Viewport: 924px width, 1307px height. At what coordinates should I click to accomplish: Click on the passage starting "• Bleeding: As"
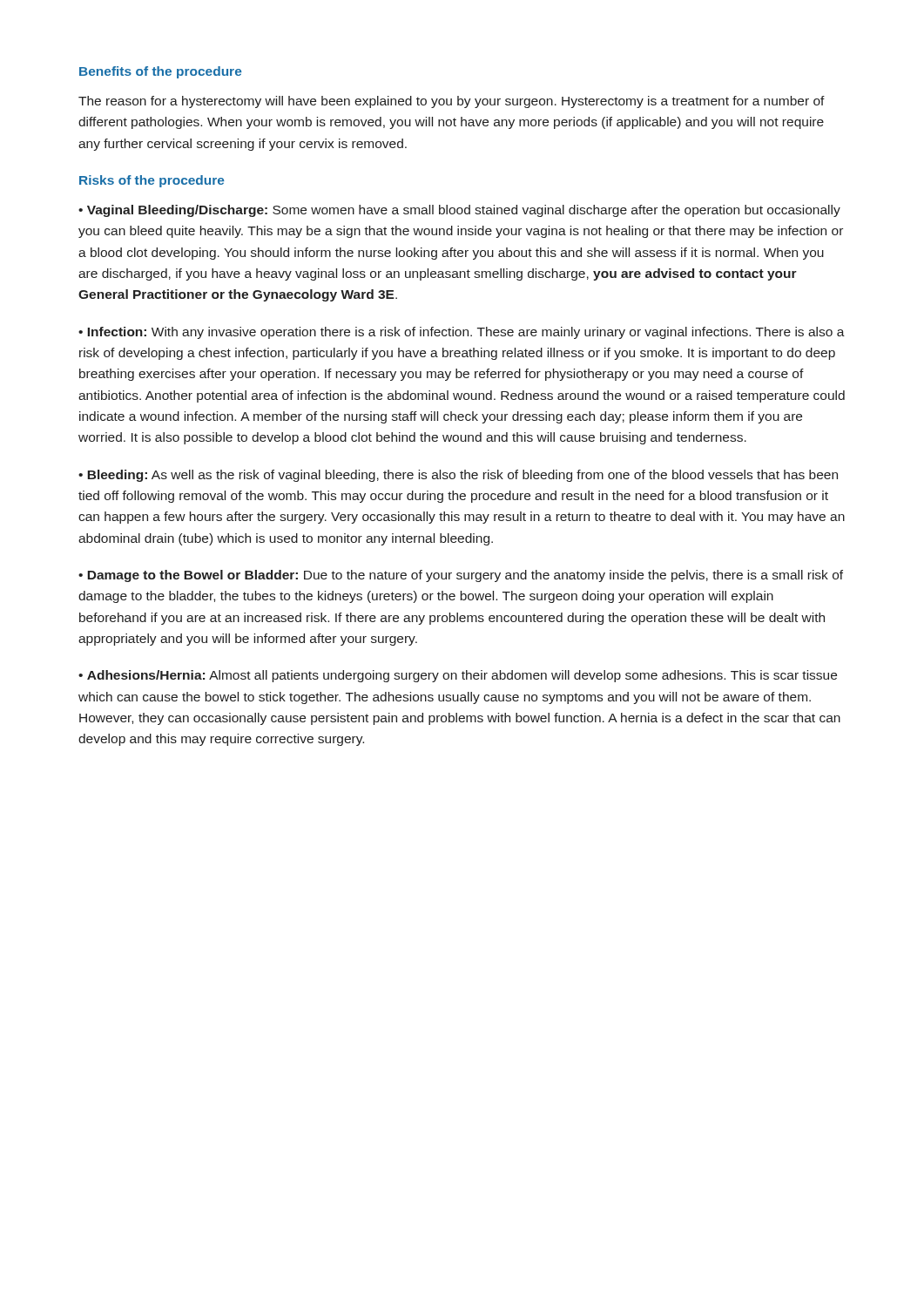462,506
